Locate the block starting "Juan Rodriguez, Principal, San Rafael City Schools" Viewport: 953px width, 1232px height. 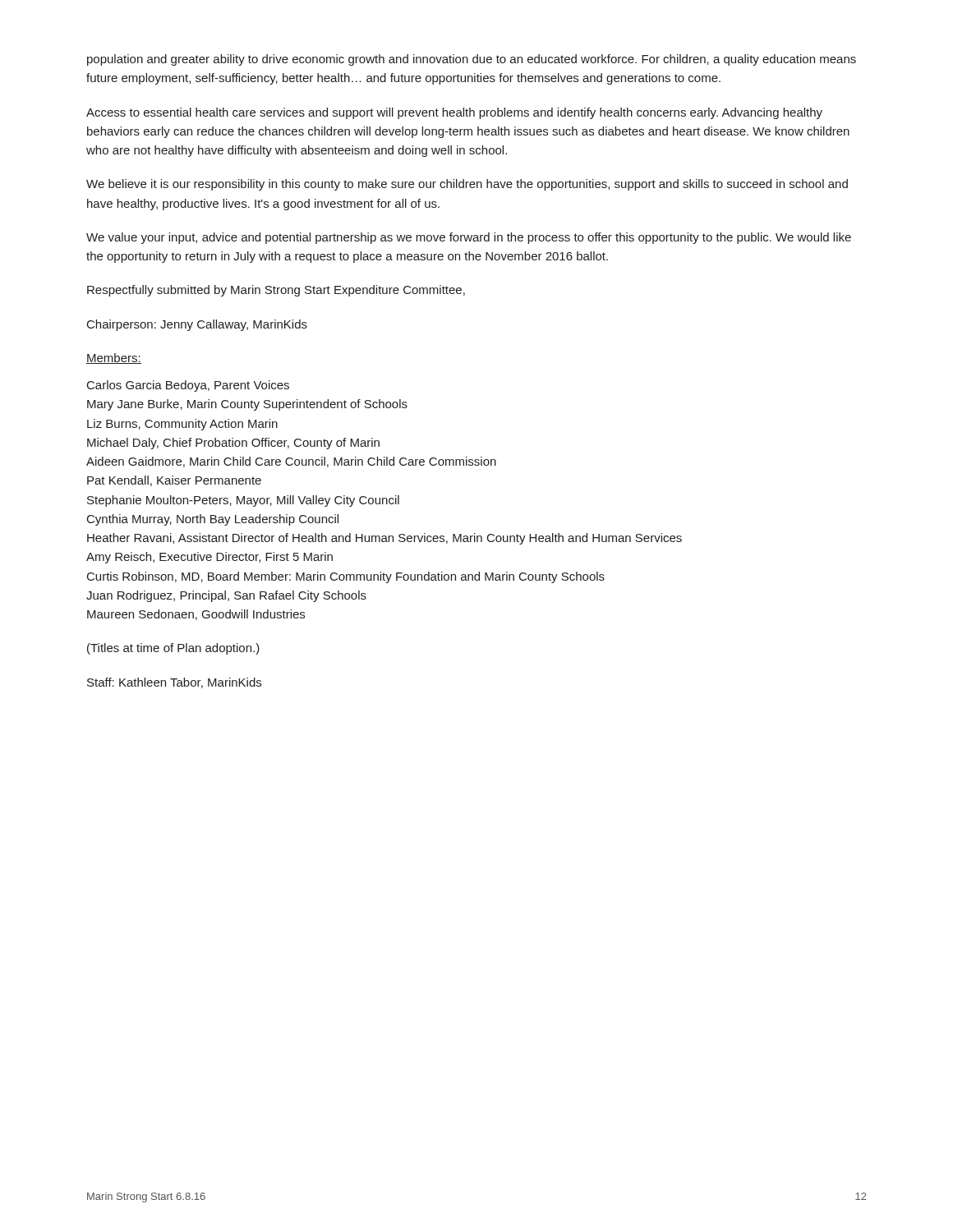(x=226, y=595)
